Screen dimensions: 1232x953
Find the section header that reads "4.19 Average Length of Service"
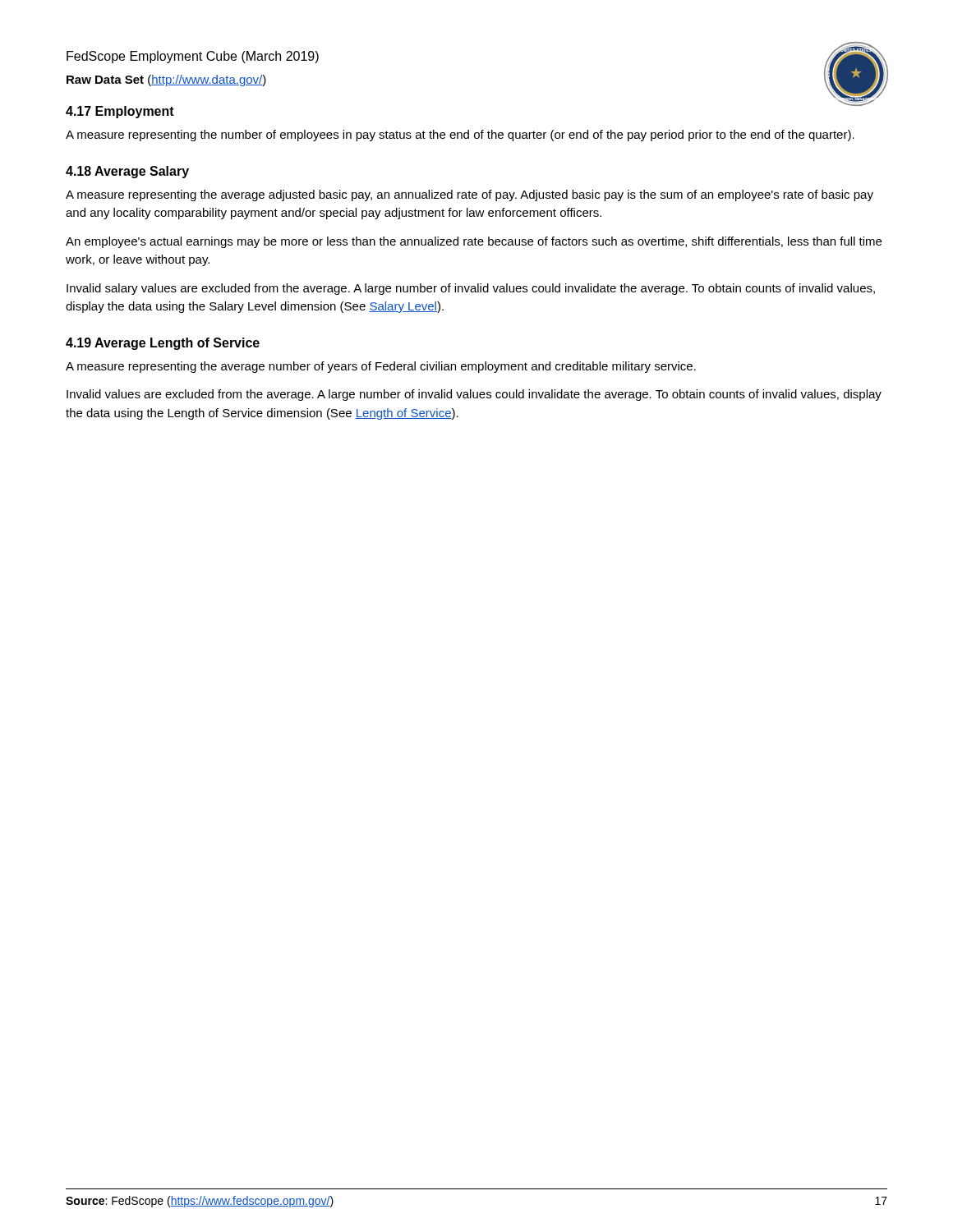click(x=163, y=342)
